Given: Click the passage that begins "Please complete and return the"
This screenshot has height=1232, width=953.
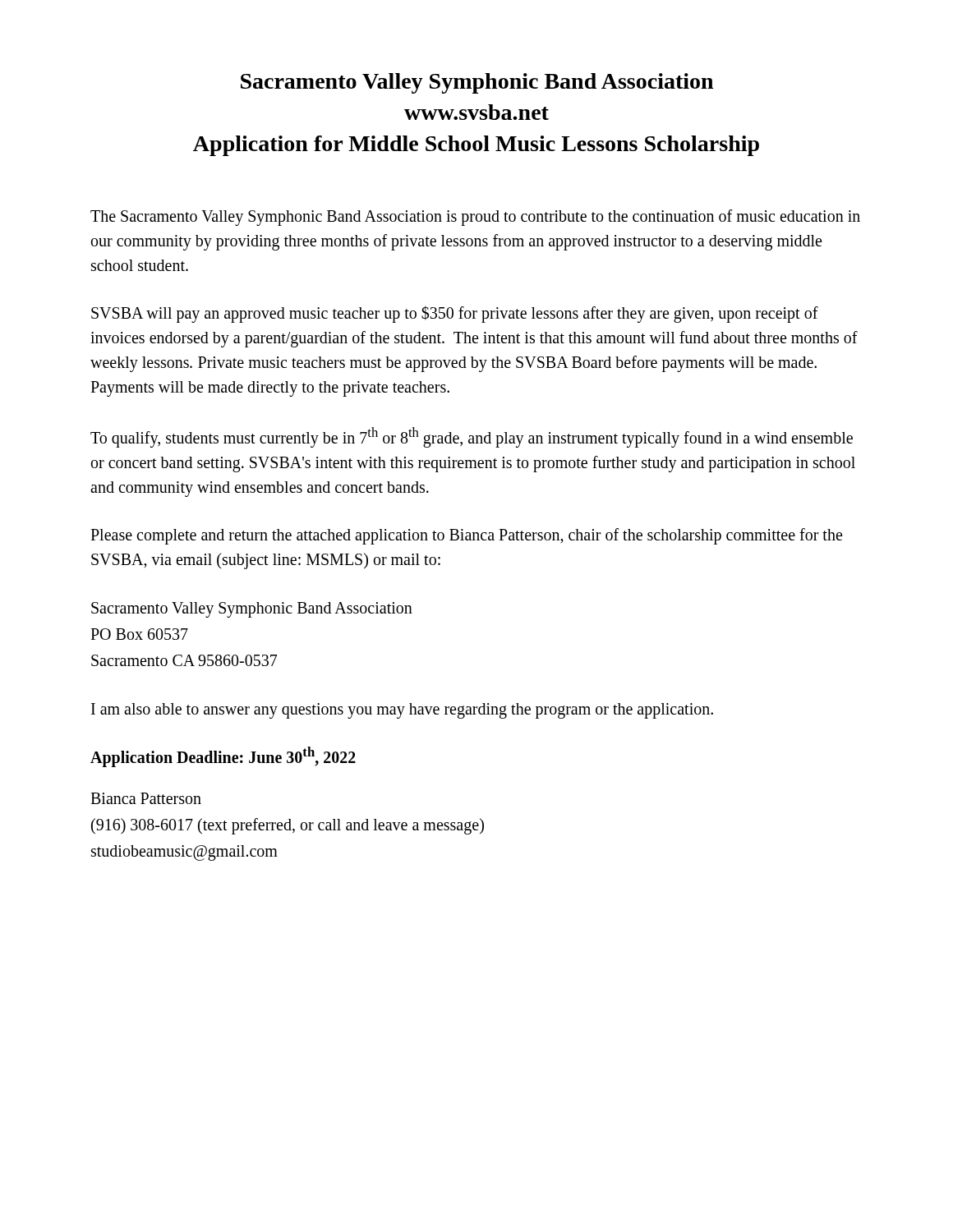Looking at the screenshot, I should [x=467, y=547].
